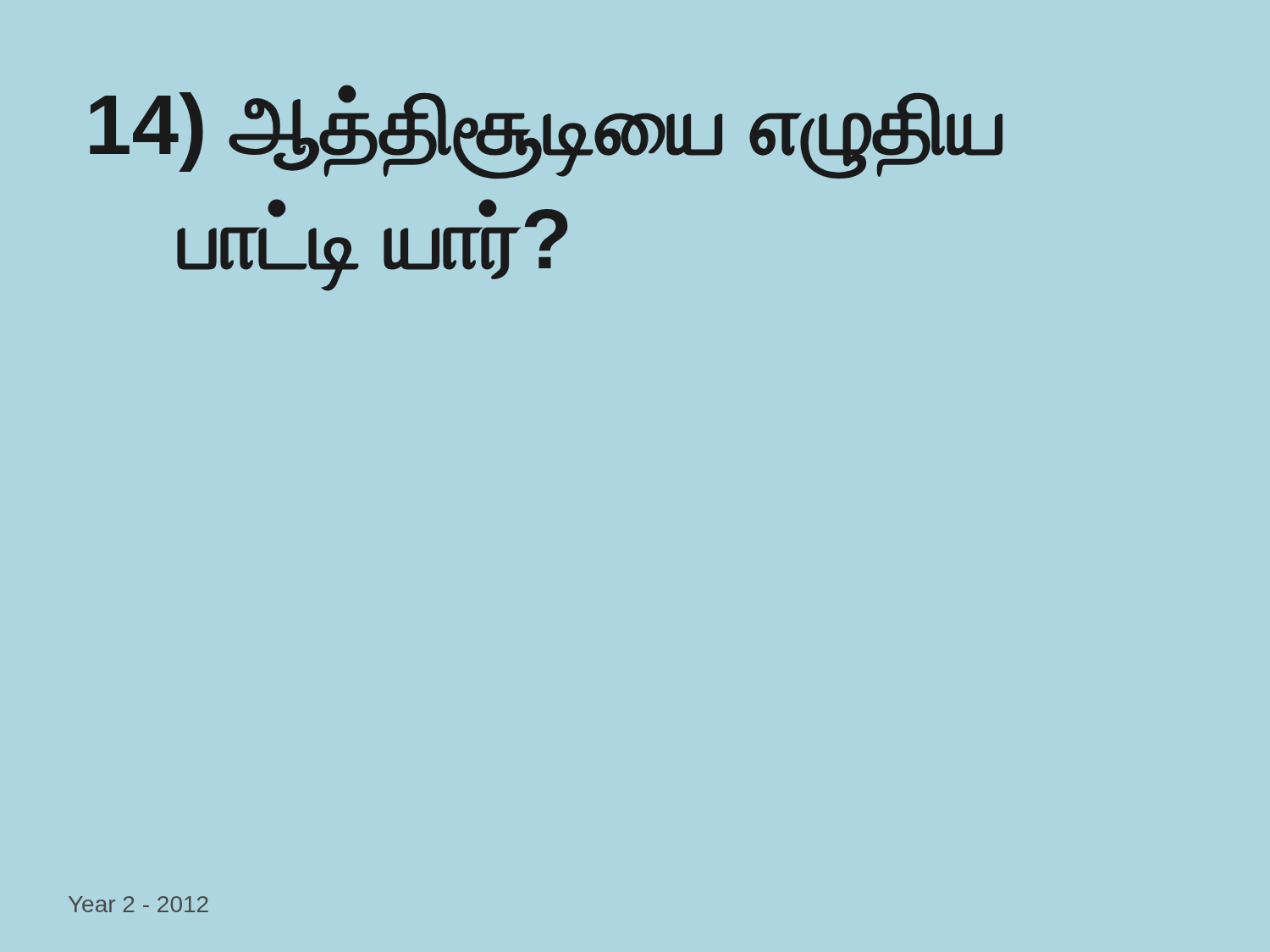Viewport: 1270px width, 952px height.
Task: Find the block on this page that starts "14) ஆத்திசூடியை எழுதிய"
Action: pos(546,181)
